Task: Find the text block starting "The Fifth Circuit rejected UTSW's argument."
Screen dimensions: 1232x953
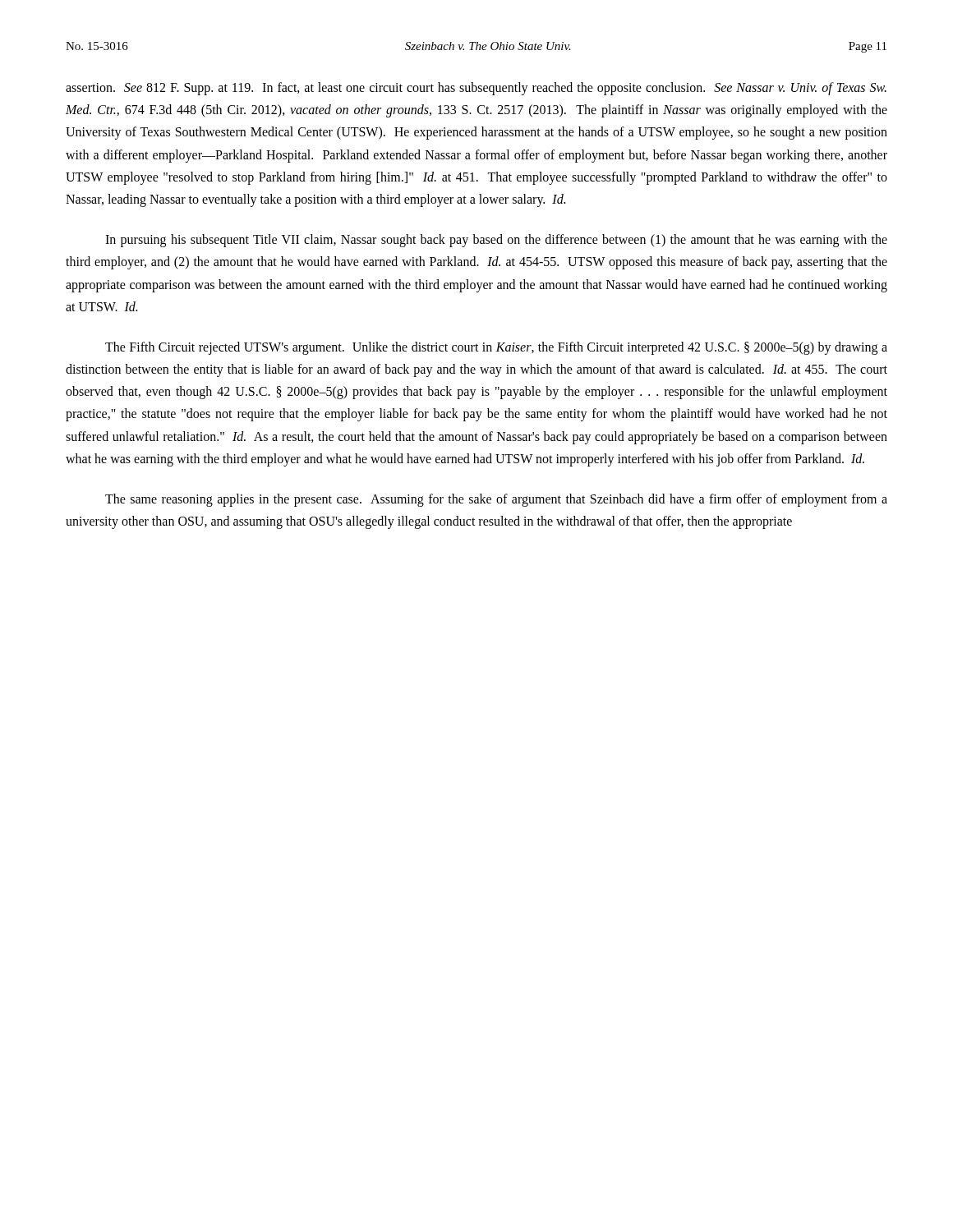Action: pos(476,403)
